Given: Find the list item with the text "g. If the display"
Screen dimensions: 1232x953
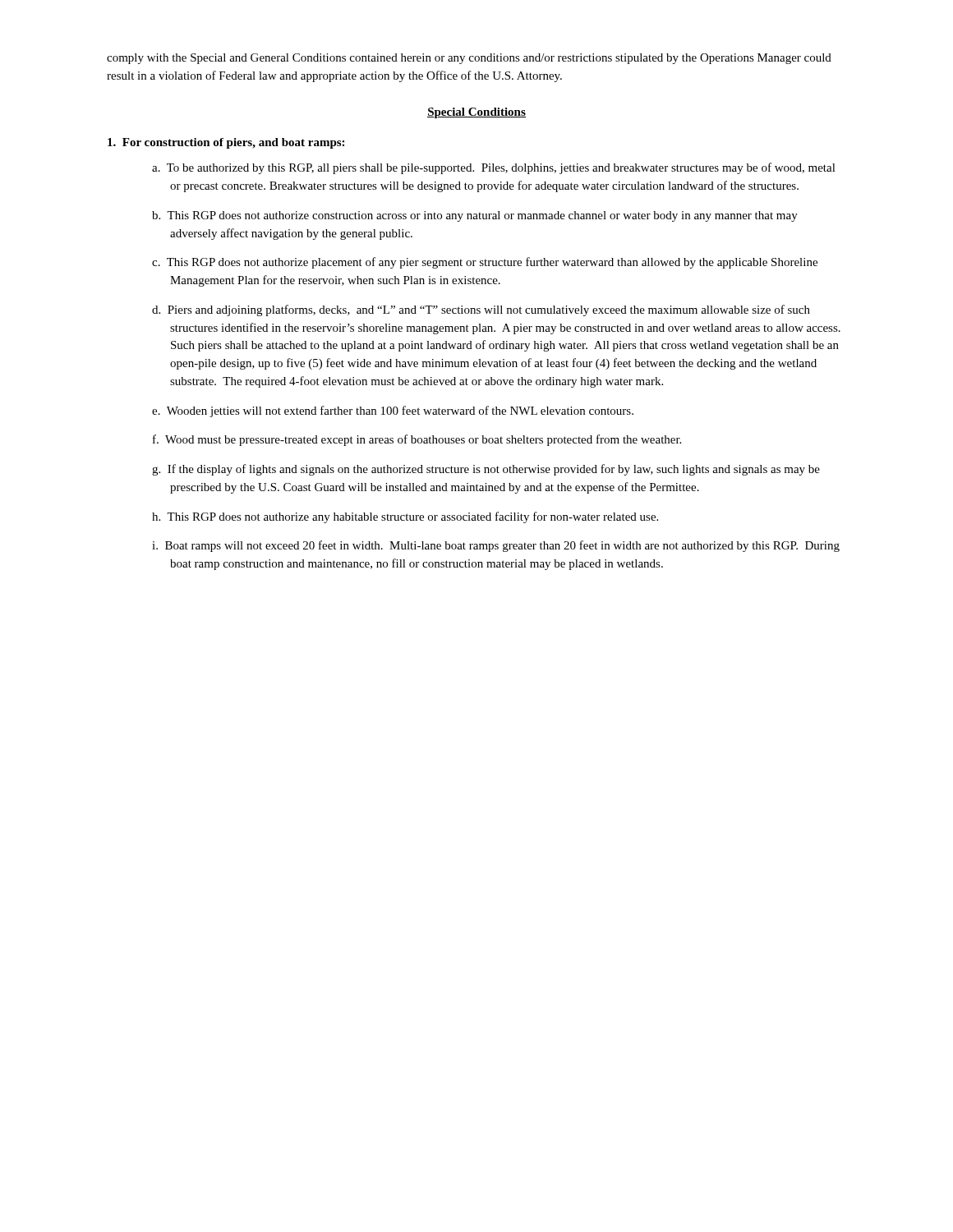Looking at the screenshot, I should pyautogui.click(x=486, y=478).
